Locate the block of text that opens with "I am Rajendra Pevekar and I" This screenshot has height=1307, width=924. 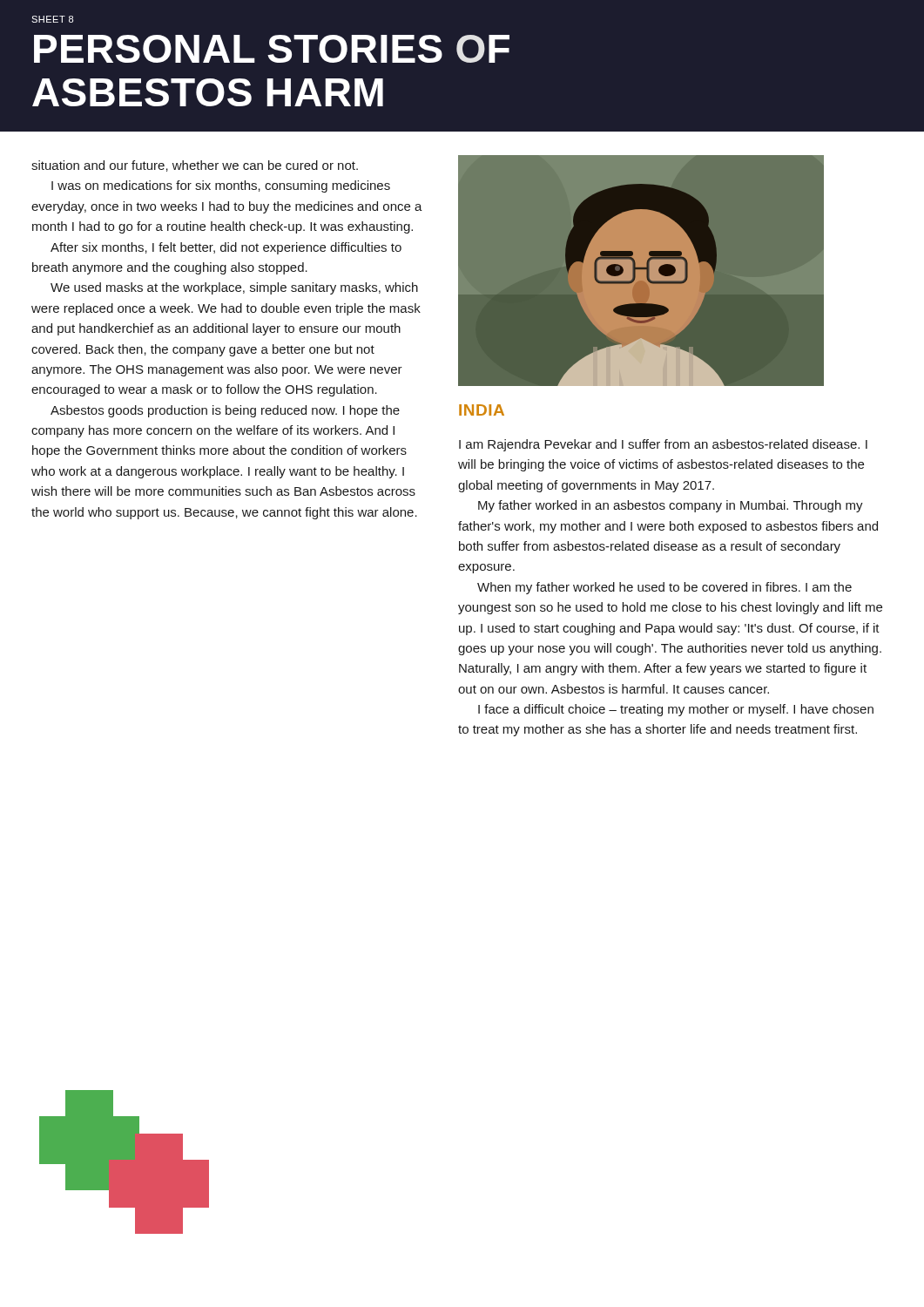click(x=673, y=587)
